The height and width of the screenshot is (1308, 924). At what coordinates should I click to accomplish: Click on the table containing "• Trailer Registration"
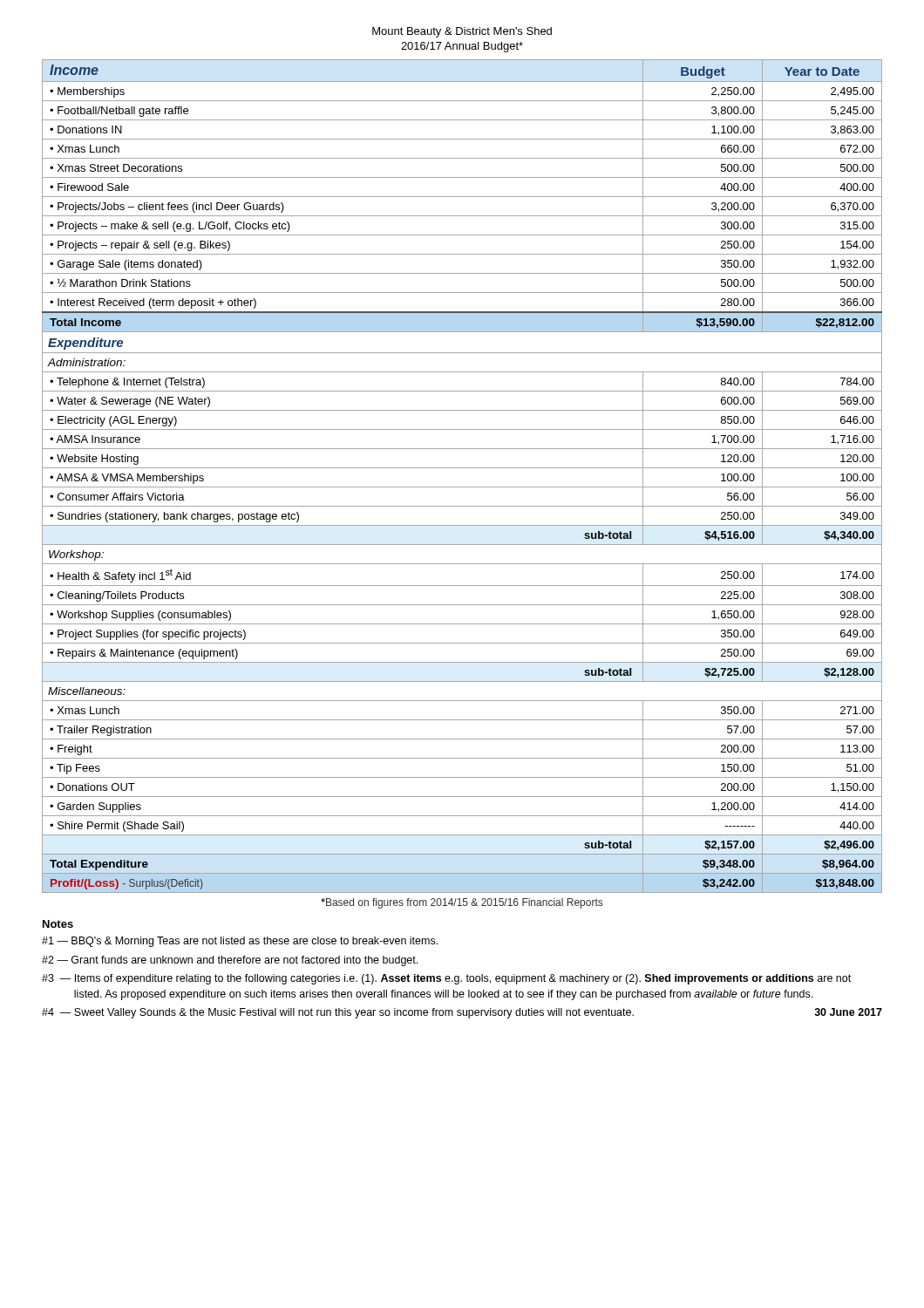[x=462, y=476]
